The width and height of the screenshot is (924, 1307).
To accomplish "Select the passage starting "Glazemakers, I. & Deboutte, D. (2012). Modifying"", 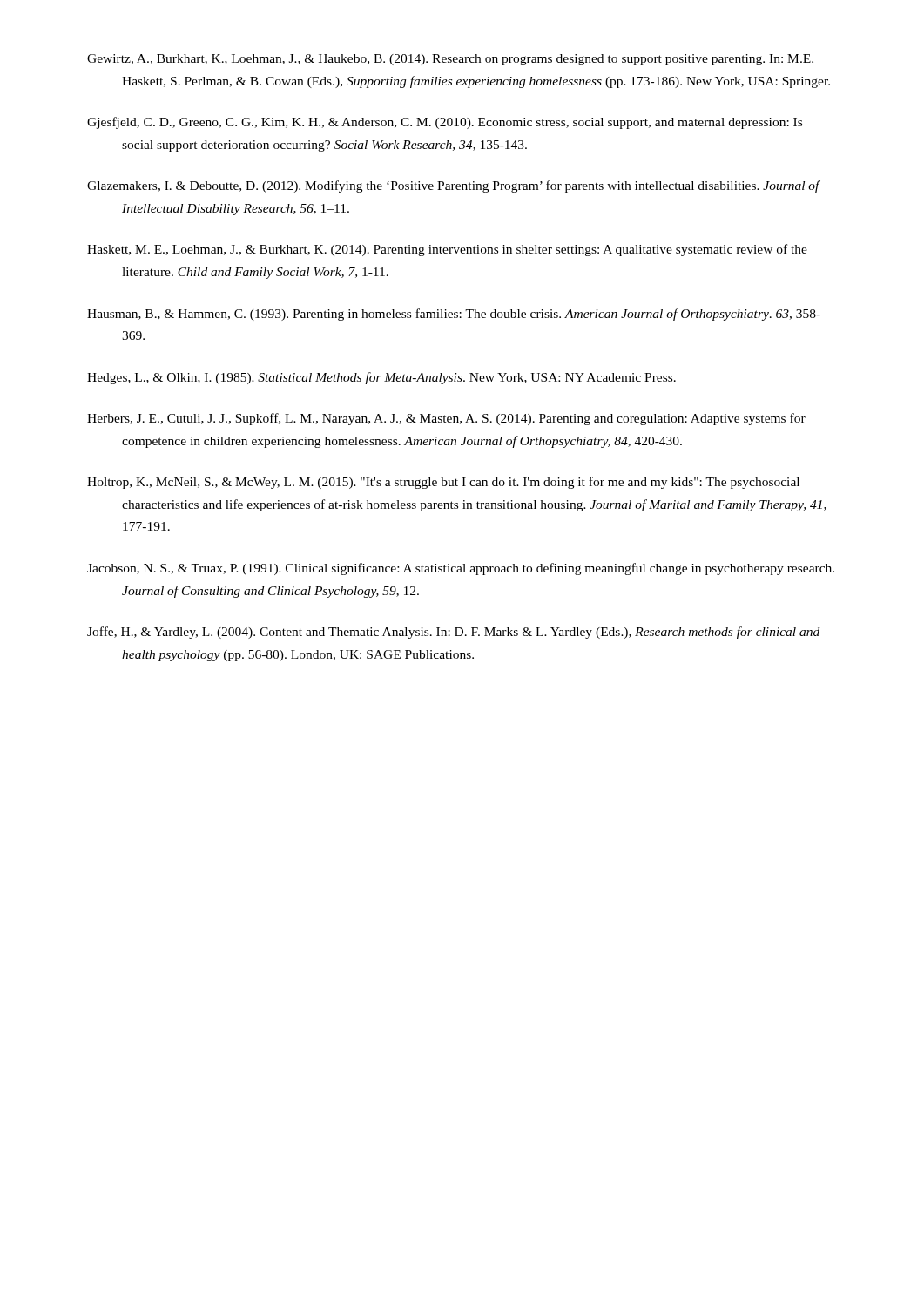I will (x=453, y=197).
